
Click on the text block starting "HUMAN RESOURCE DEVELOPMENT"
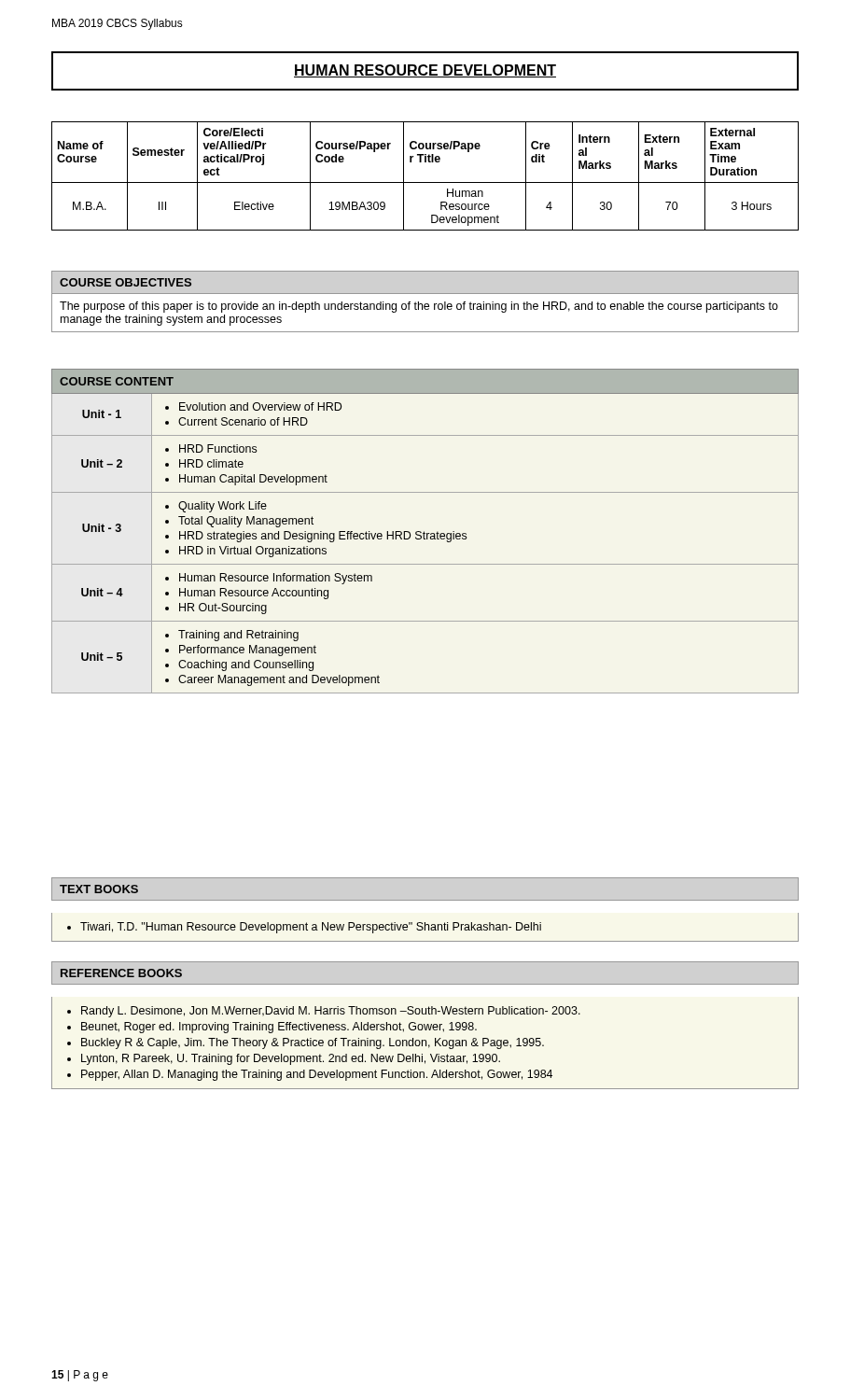(x=425, y=70)
